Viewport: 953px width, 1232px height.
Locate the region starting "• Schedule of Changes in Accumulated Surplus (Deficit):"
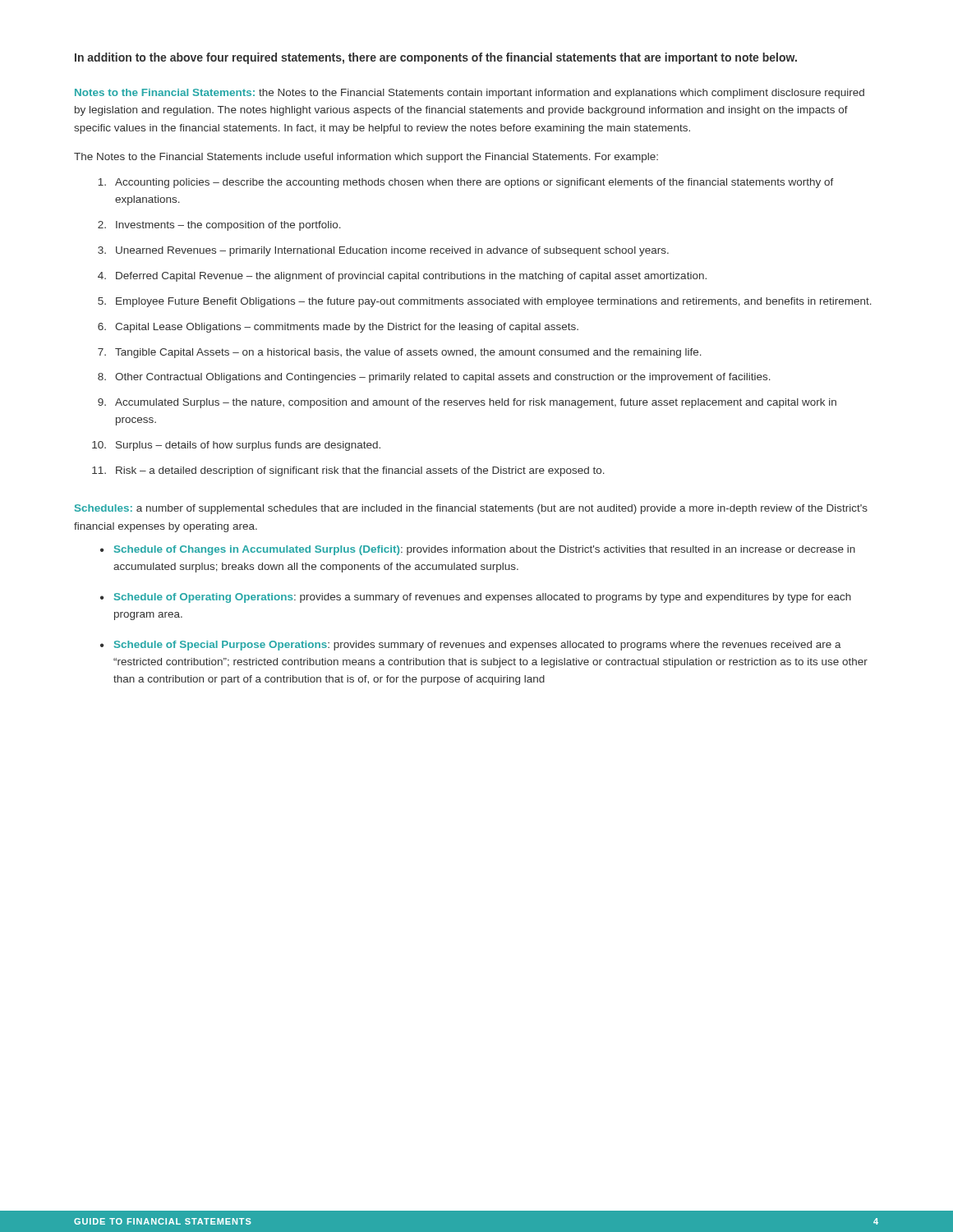(x=485, y=559)
